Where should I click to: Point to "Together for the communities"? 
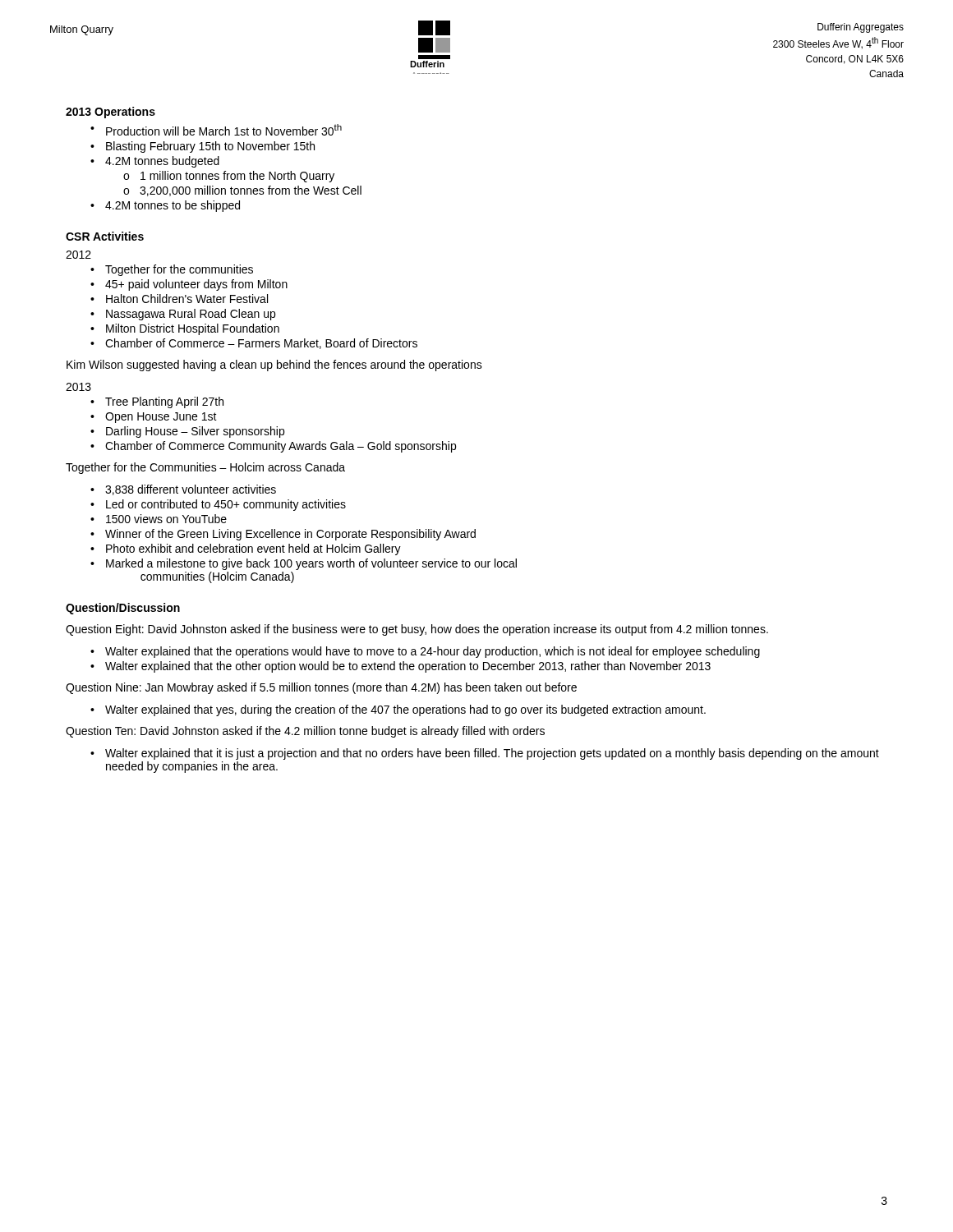point(179,269)
